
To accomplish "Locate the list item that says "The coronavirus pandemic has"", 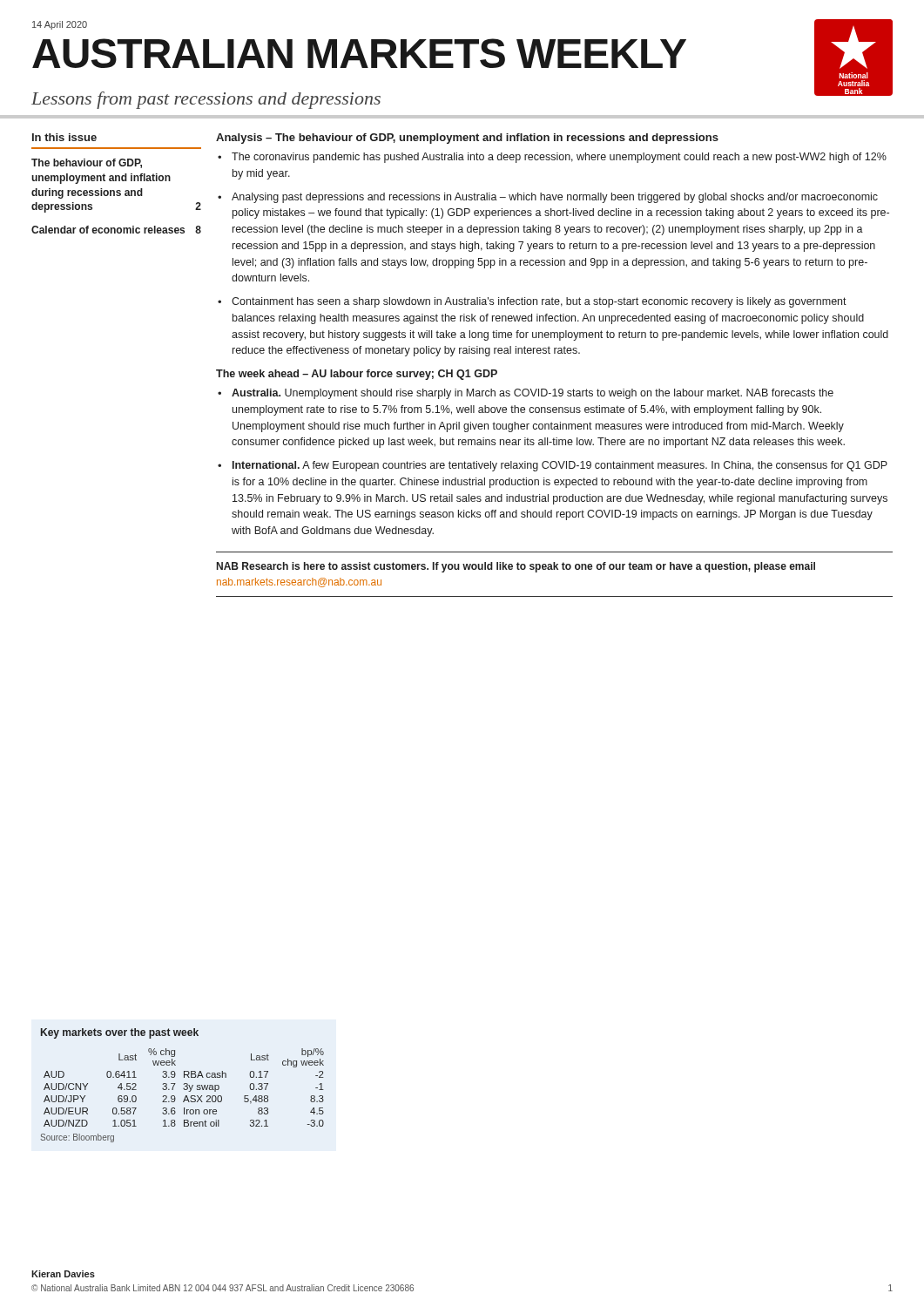I will (559, 165).
